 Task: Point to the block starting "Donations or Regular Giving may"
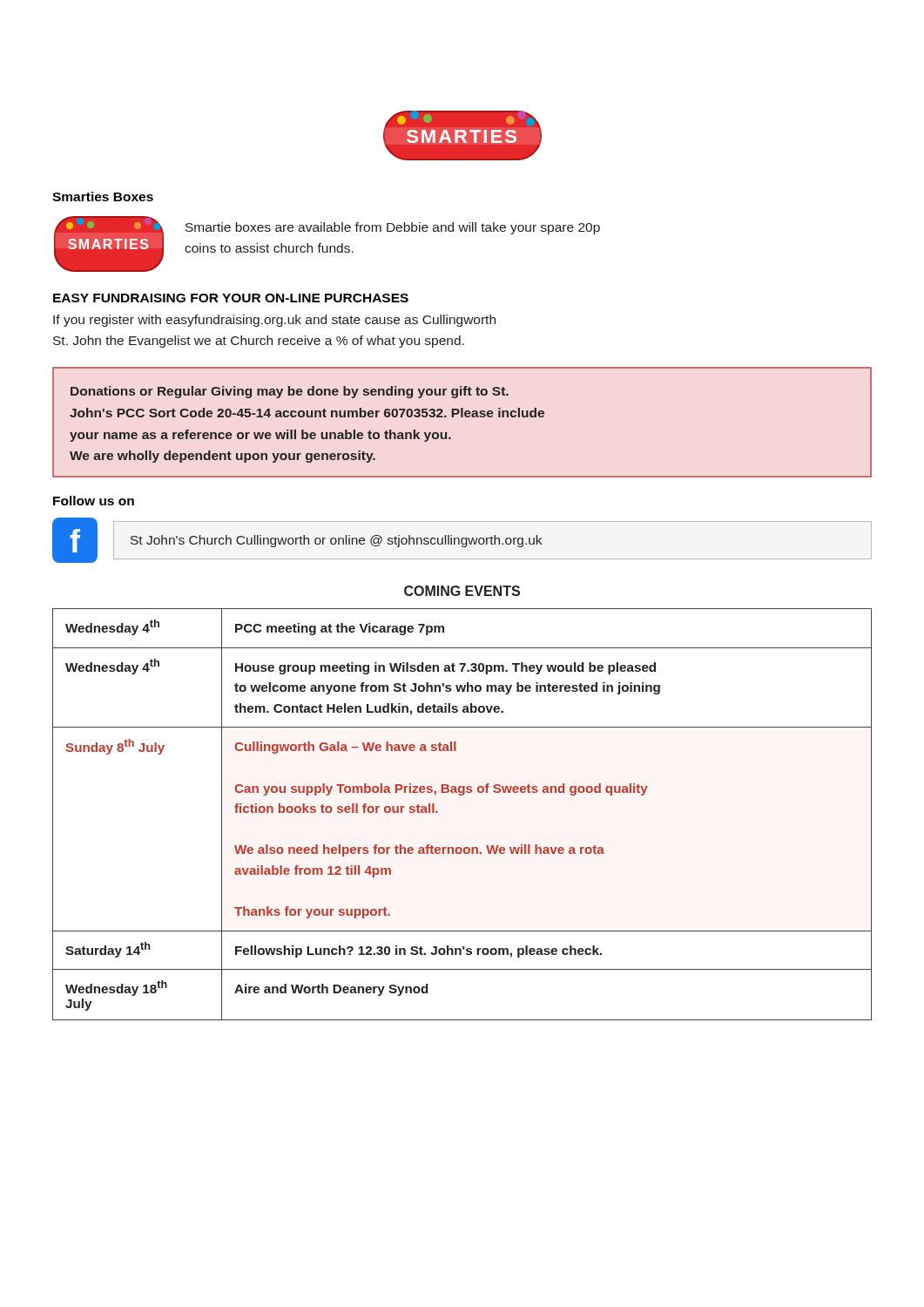[x=307, y=423]
